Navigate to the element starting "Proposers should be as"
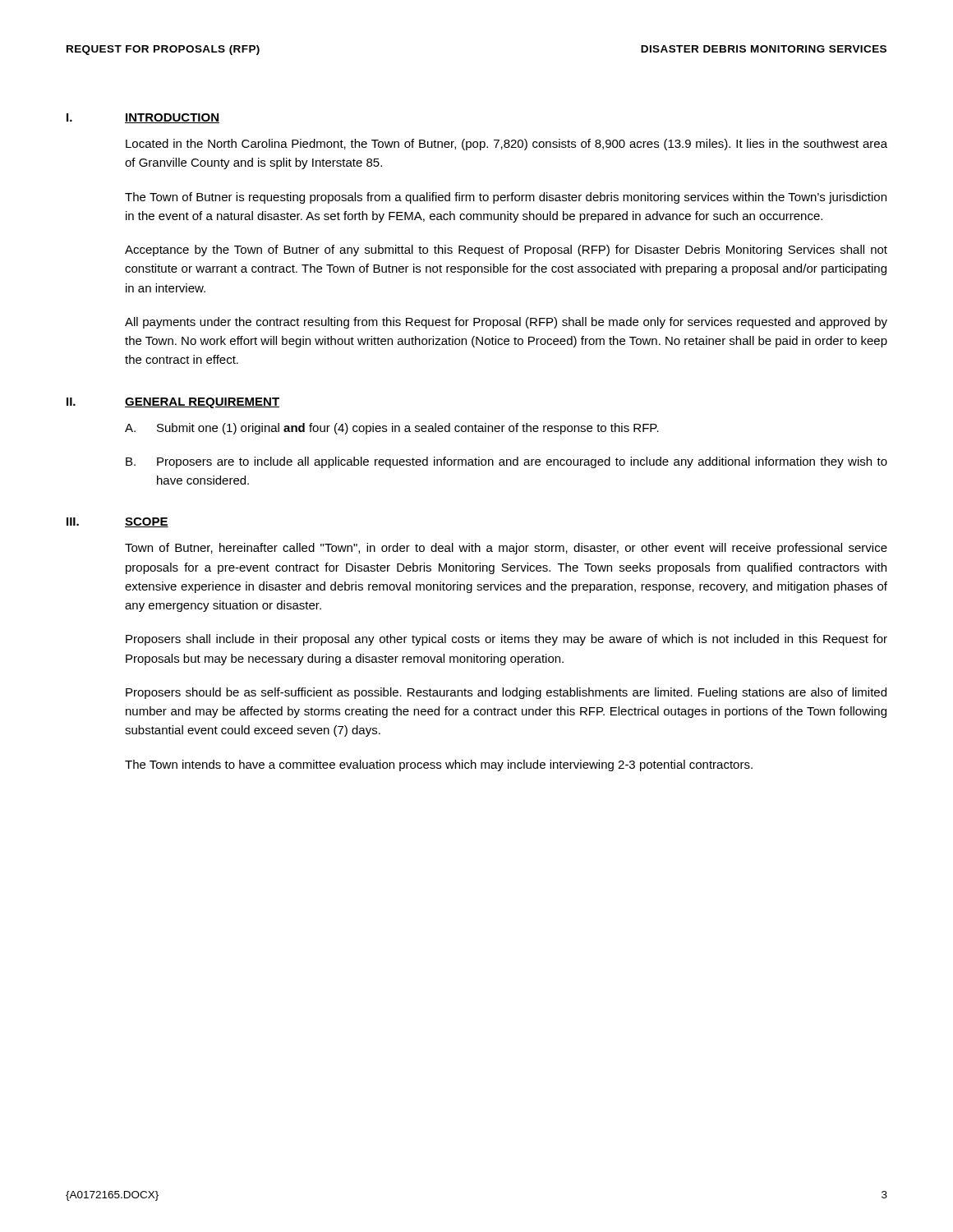953x1232 pixels. point(476,711)
